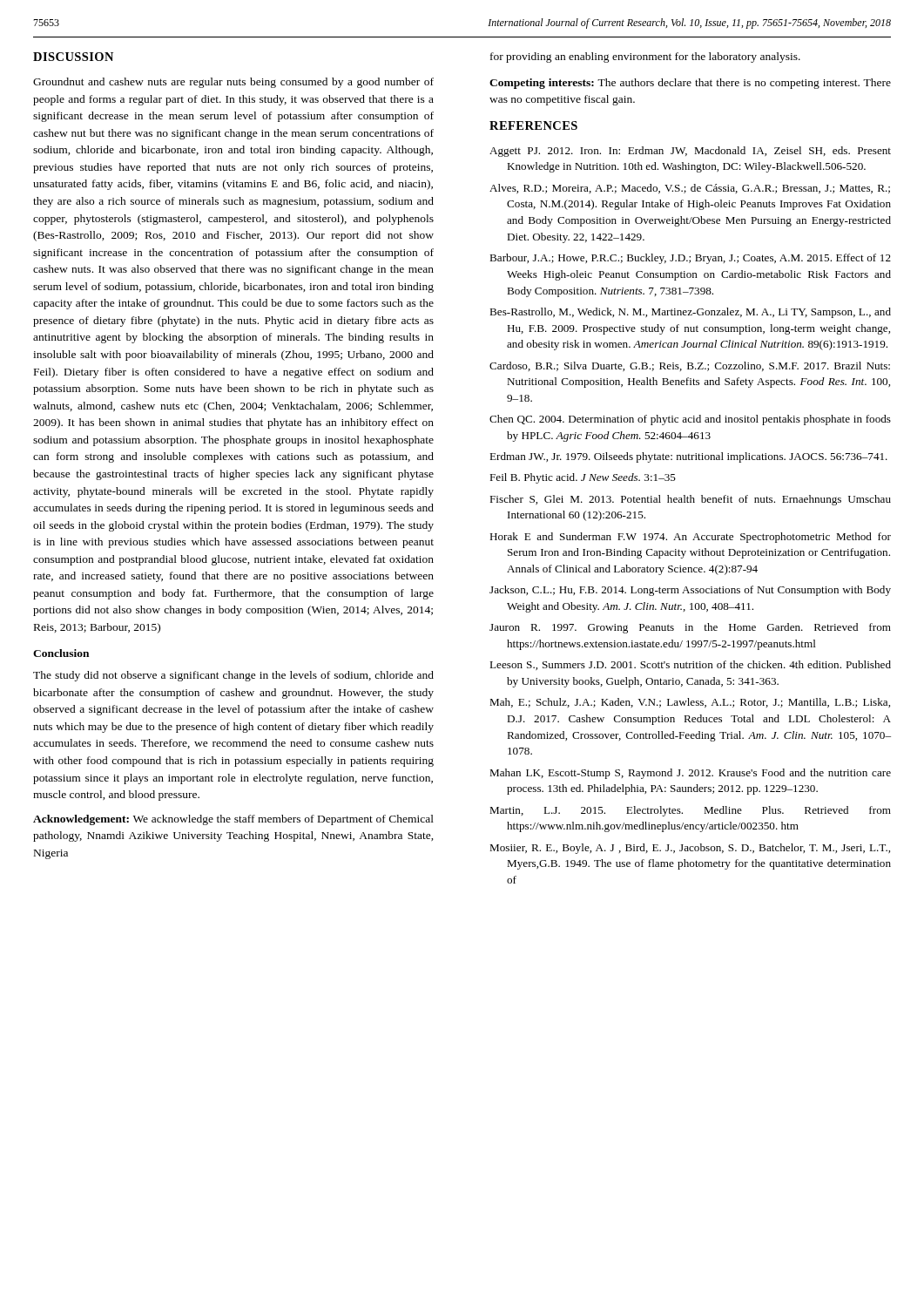This screenshot has width=924, height=1307.
Task: Find the list item that reads "Mahan LK, Escott-Stump S, Raymond J."
Action: tap(690, 780)
